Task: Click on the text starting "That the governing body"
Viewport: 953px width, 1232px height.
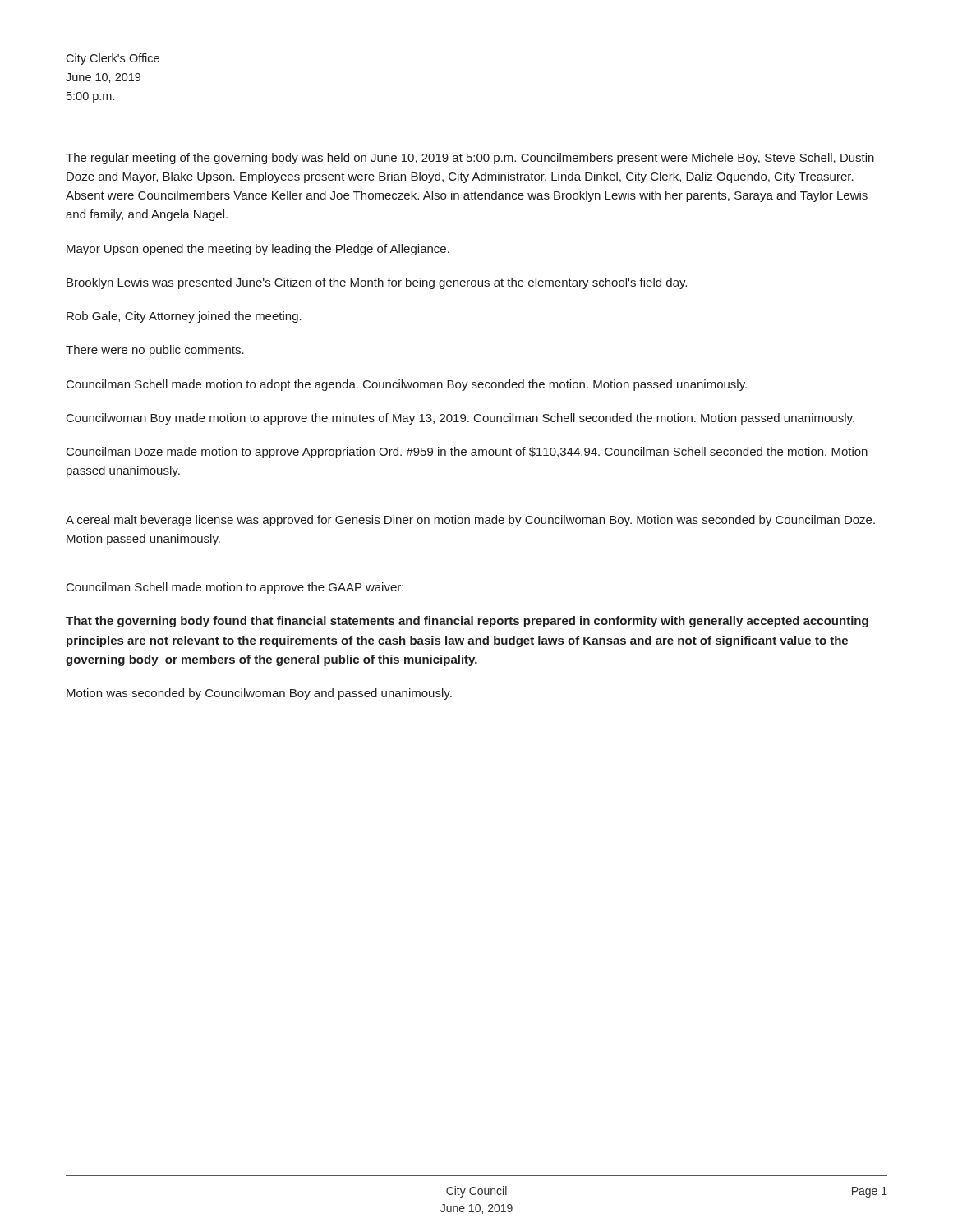Action: [467, 640]
